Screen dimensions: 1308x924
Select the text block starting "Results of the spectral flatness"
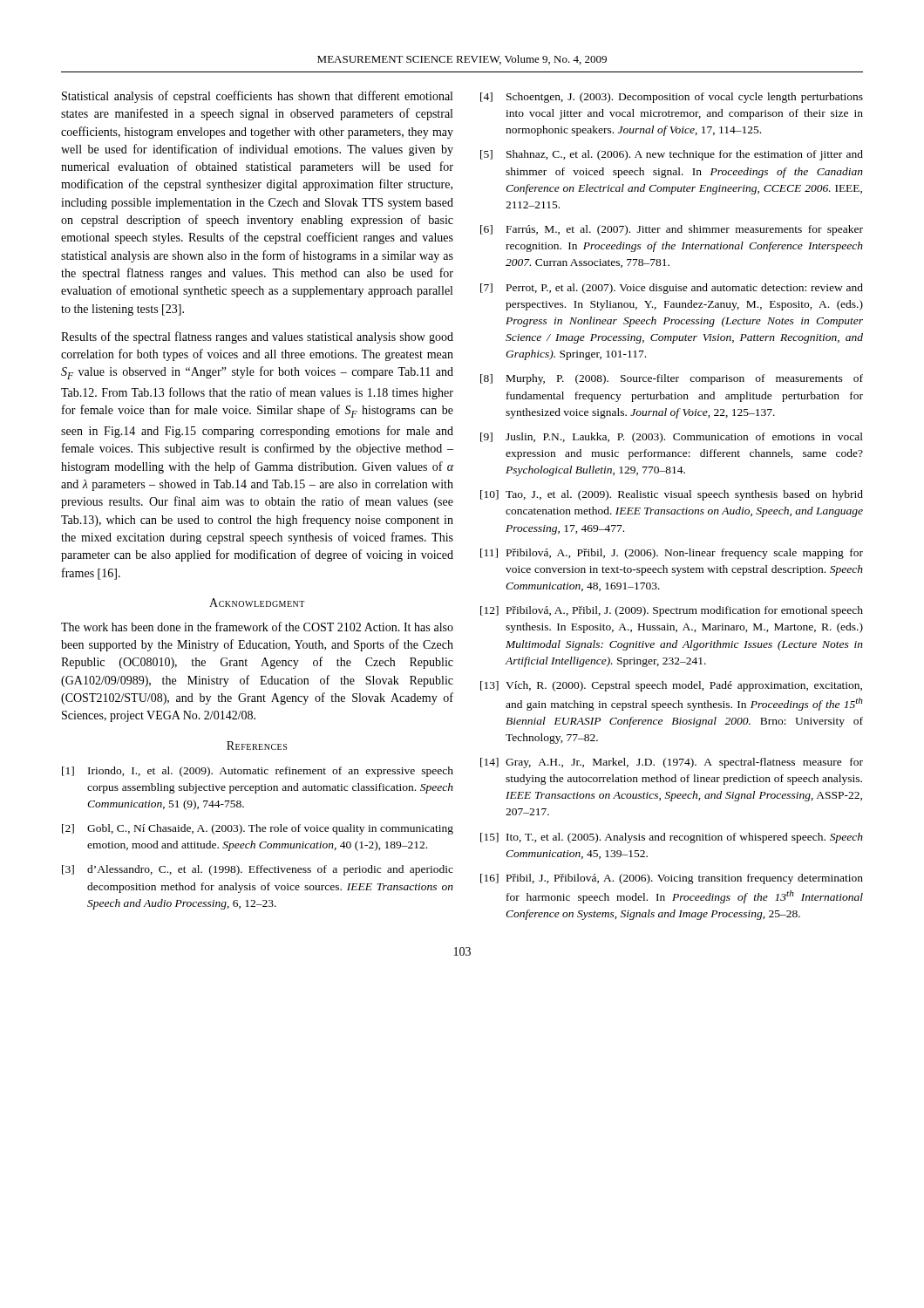pos(257,455)
